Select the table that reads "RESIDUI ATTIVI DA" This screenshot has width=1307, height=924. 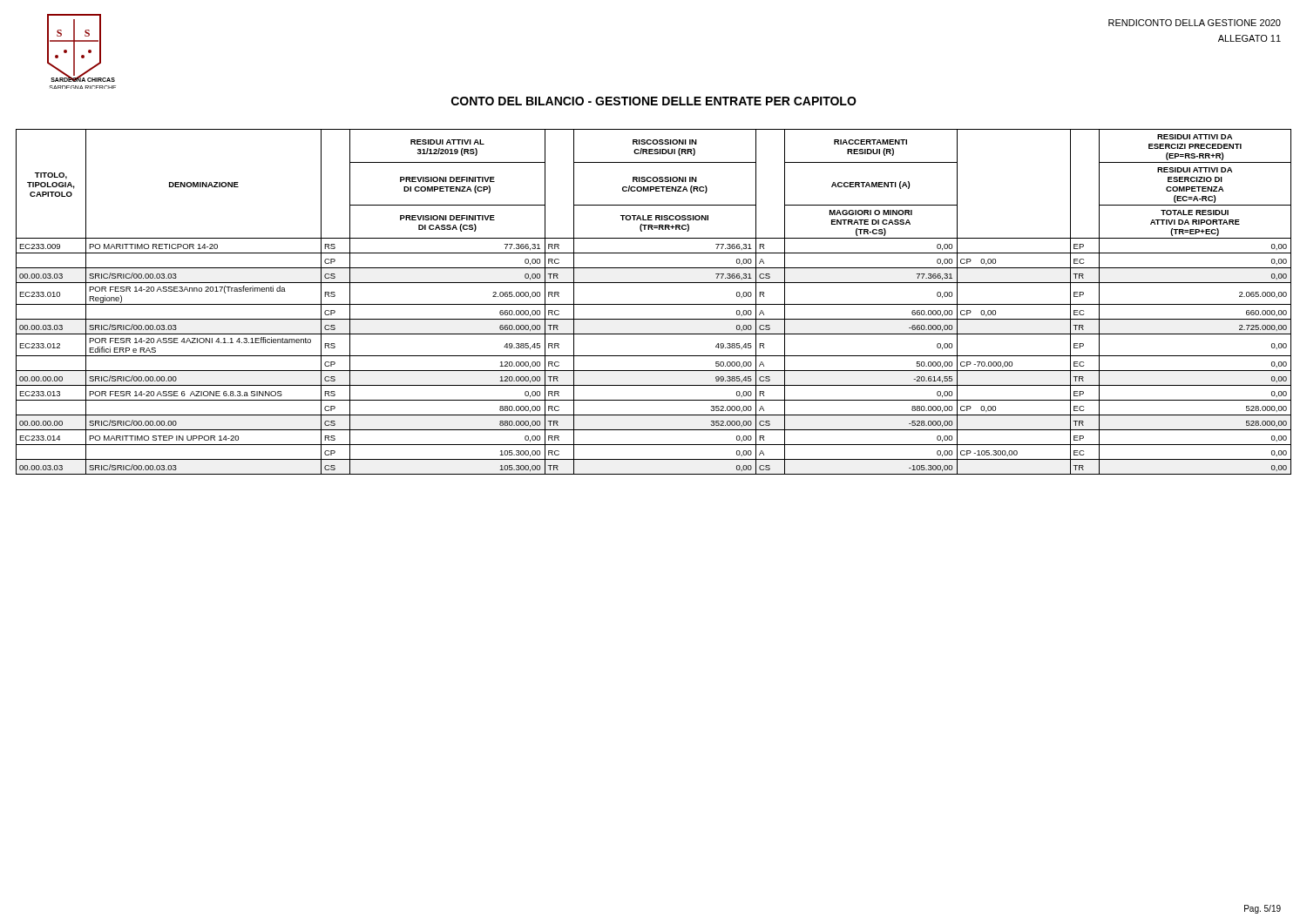[654, 302]
